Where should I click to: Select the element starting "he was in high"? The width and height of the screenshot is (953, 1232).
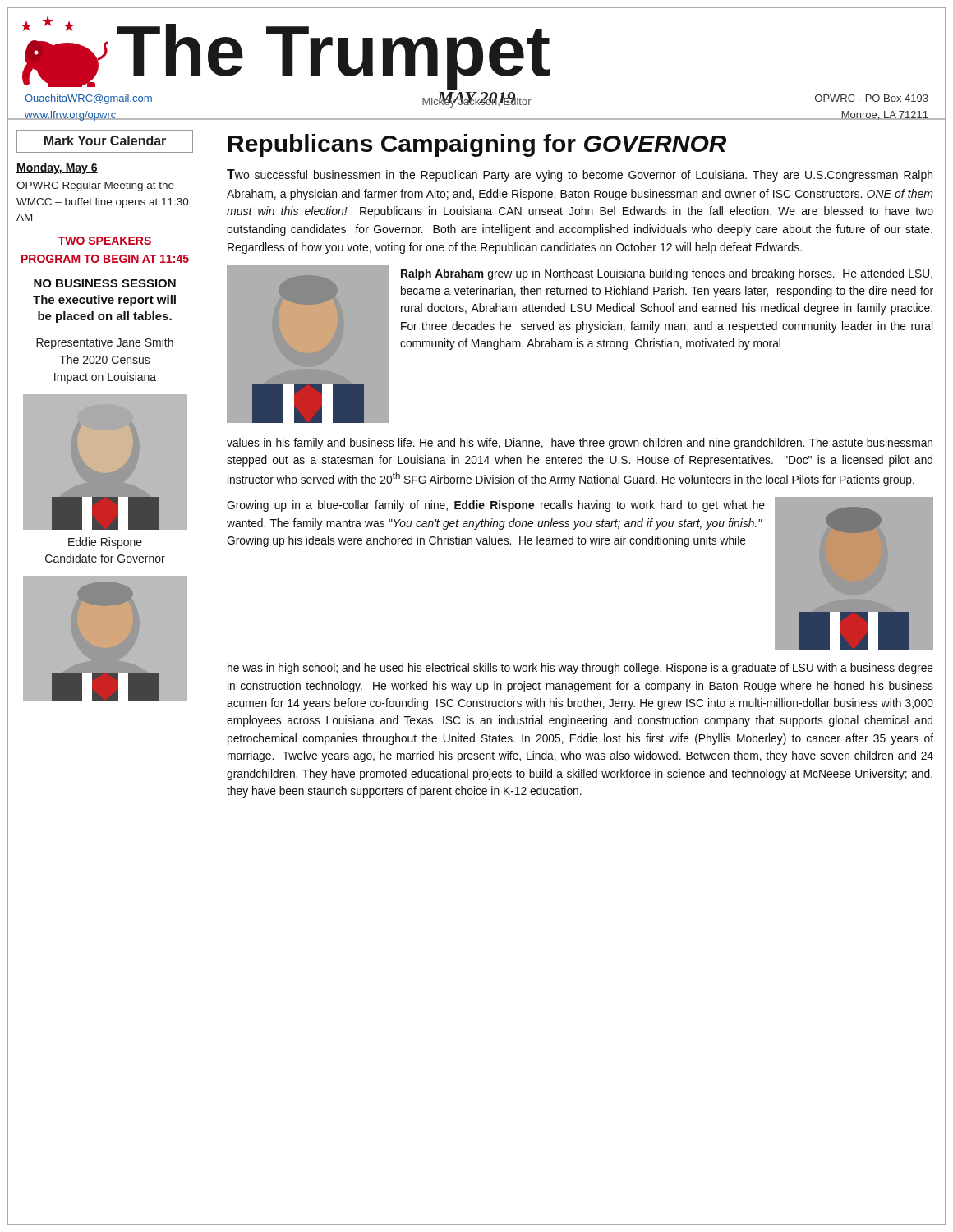(x=580, y=730)
